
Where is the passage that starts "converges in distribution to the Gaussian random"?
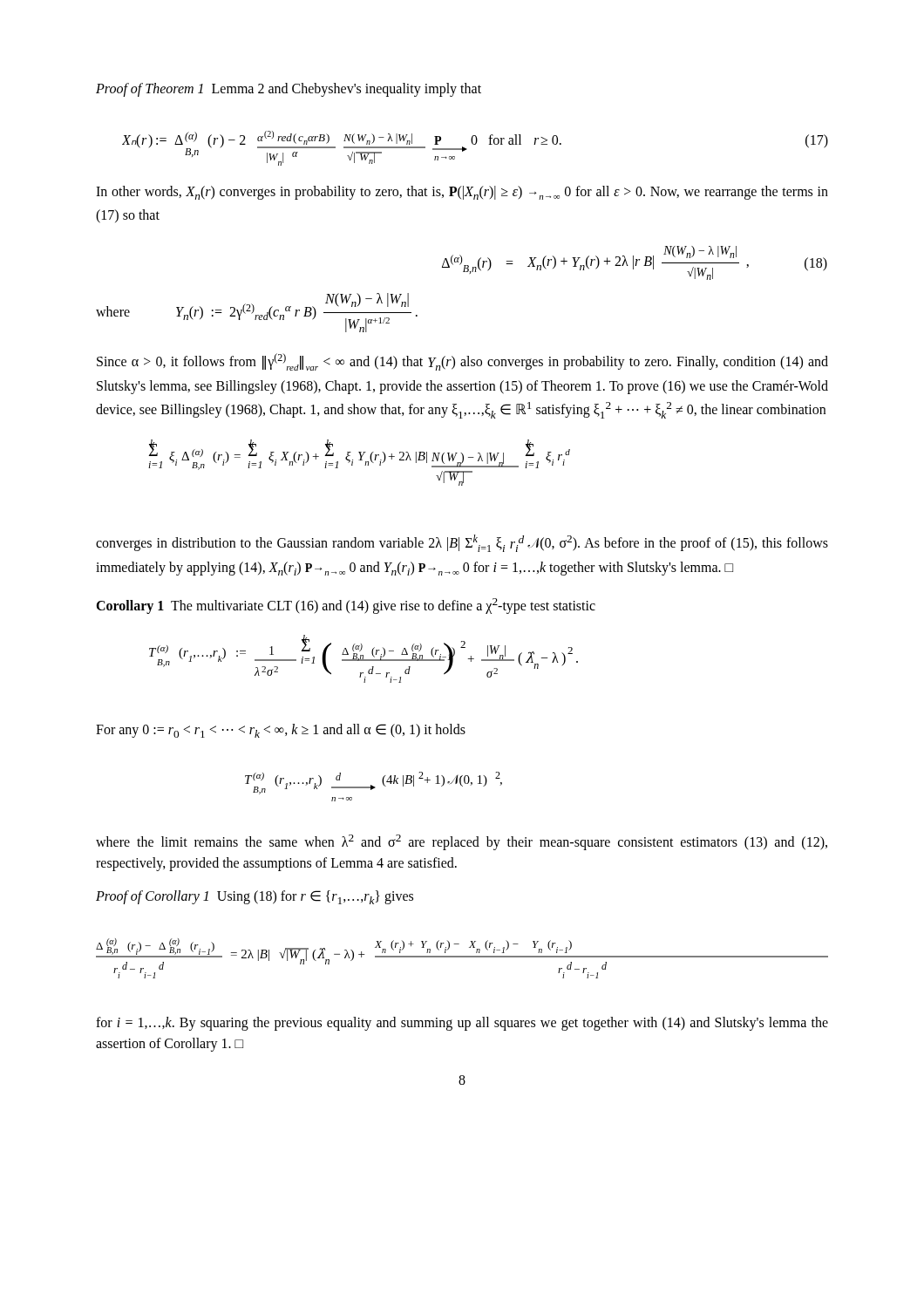[x=462, y=555]
